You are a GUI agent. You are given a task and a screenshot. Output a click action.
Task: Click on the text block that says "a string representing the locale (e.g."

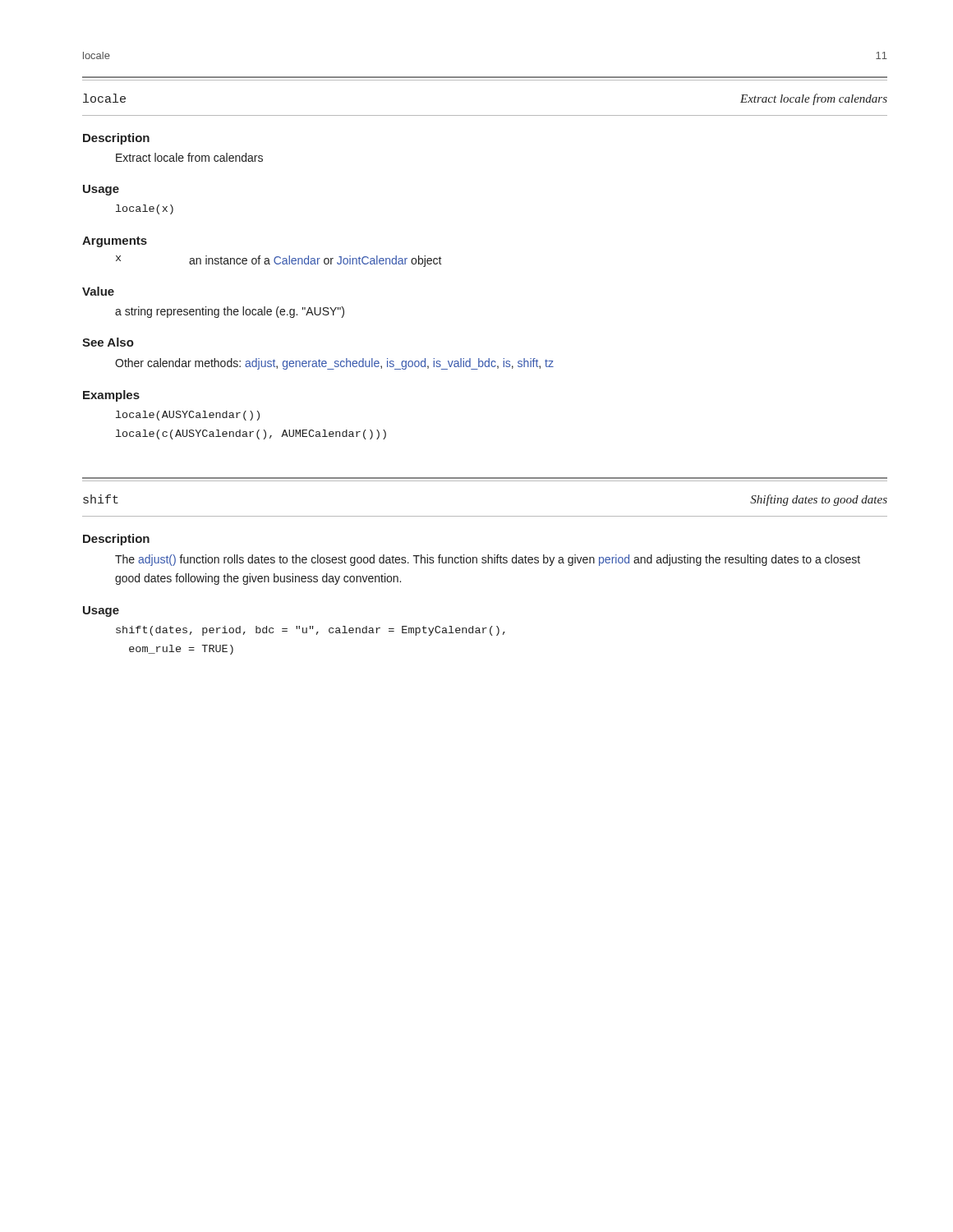click(x=230, y=311)
